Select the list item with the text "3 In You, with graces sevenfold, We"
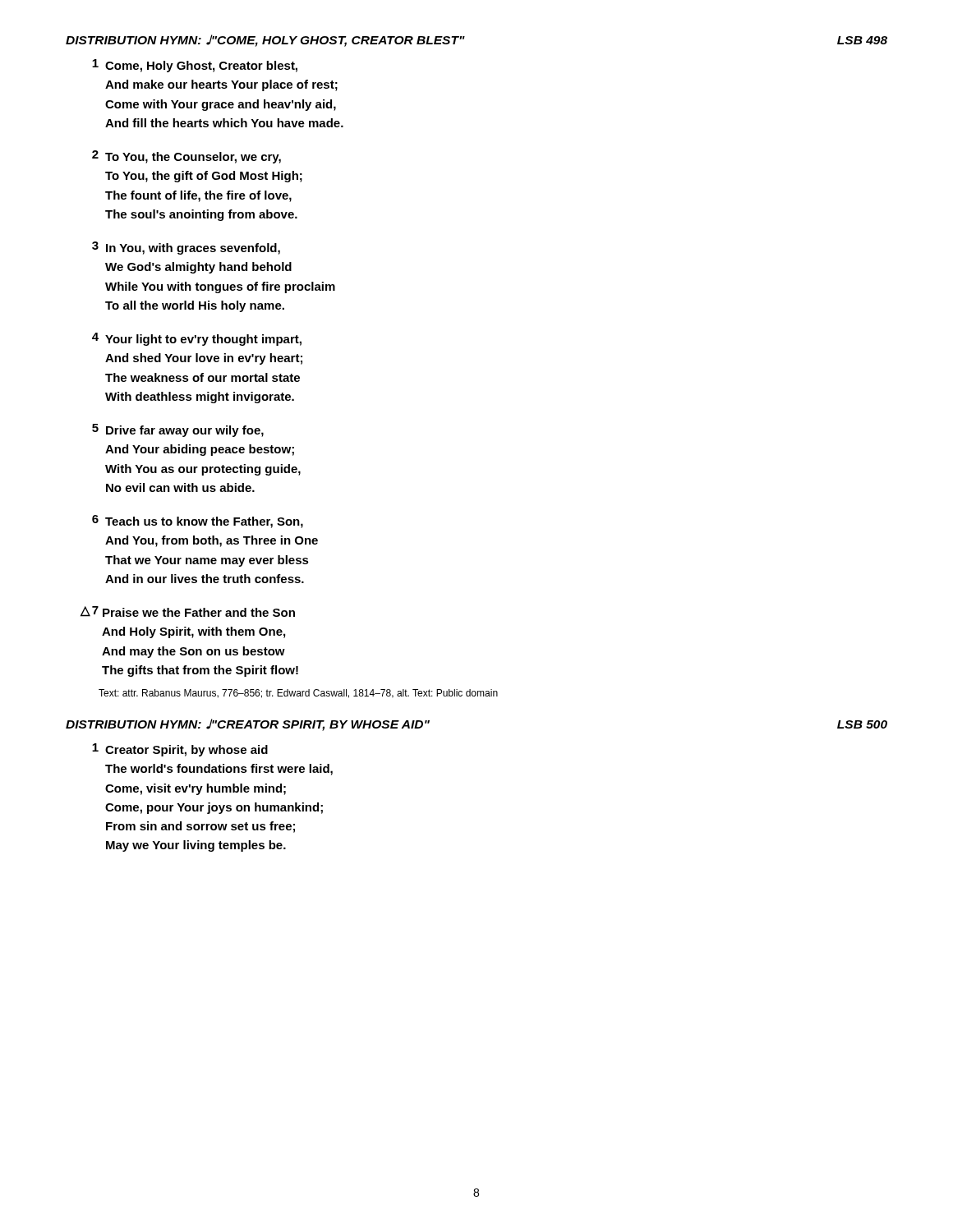The height and width of the screenshot is (1232, 953). click(186, 248)
